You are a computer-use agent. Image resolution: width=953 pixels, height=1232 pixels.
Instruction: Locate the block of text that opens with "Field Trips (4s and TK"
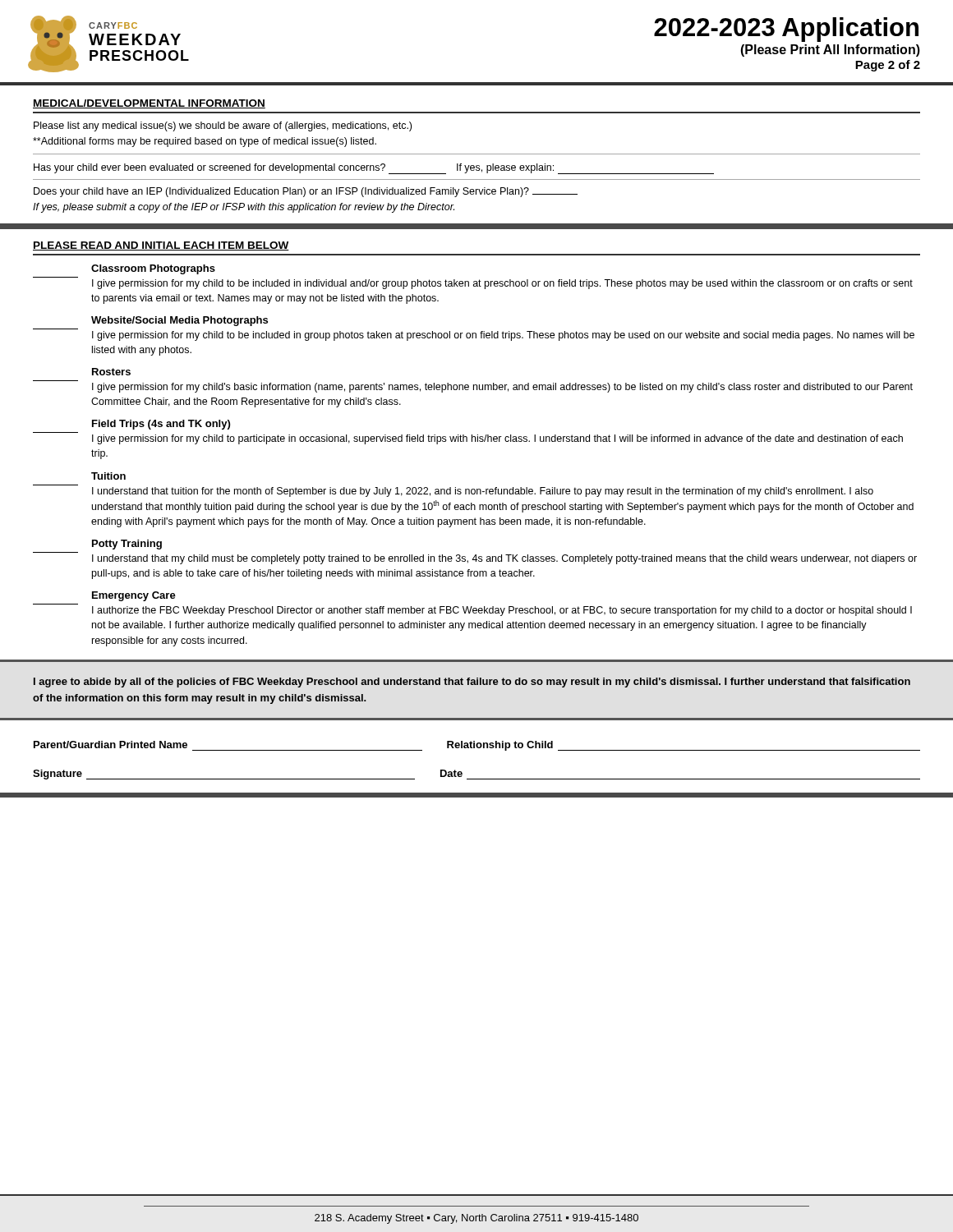click(476, 439)
